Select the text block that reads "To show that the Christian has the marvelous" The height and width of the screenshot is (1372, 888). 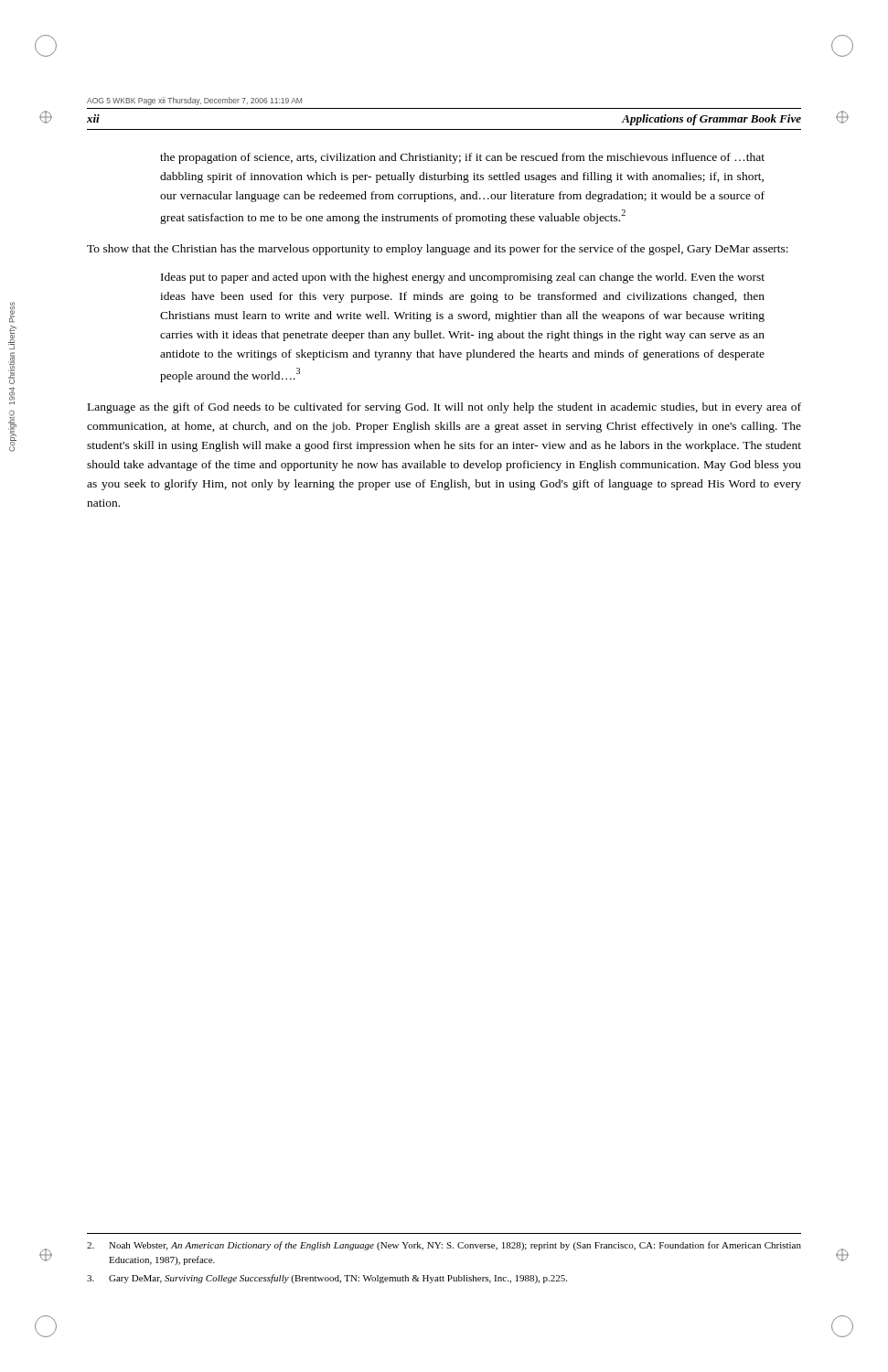(438, 248)
